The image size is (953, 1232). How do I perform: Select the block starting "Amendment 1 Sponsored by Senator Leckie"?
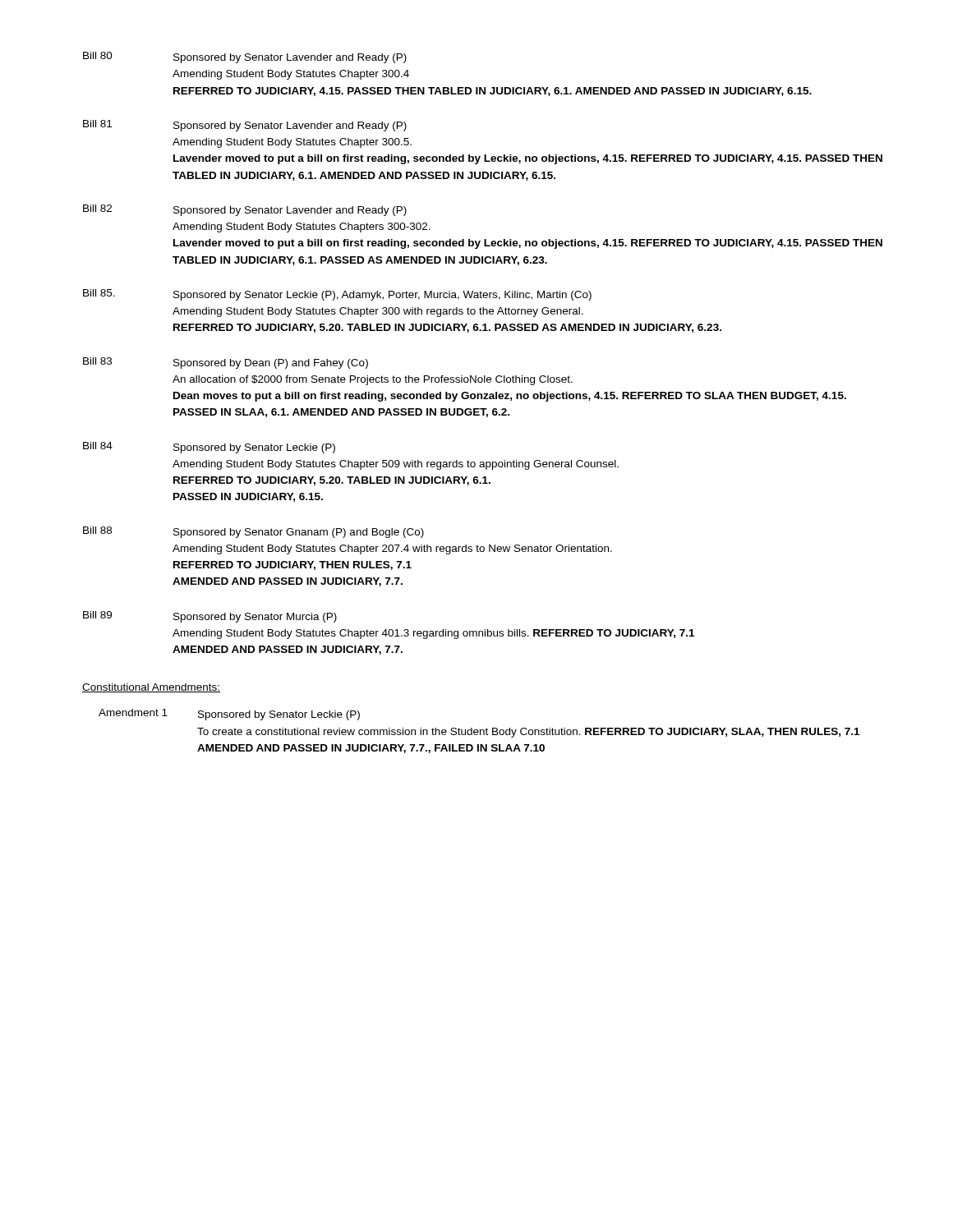[485, 732]
